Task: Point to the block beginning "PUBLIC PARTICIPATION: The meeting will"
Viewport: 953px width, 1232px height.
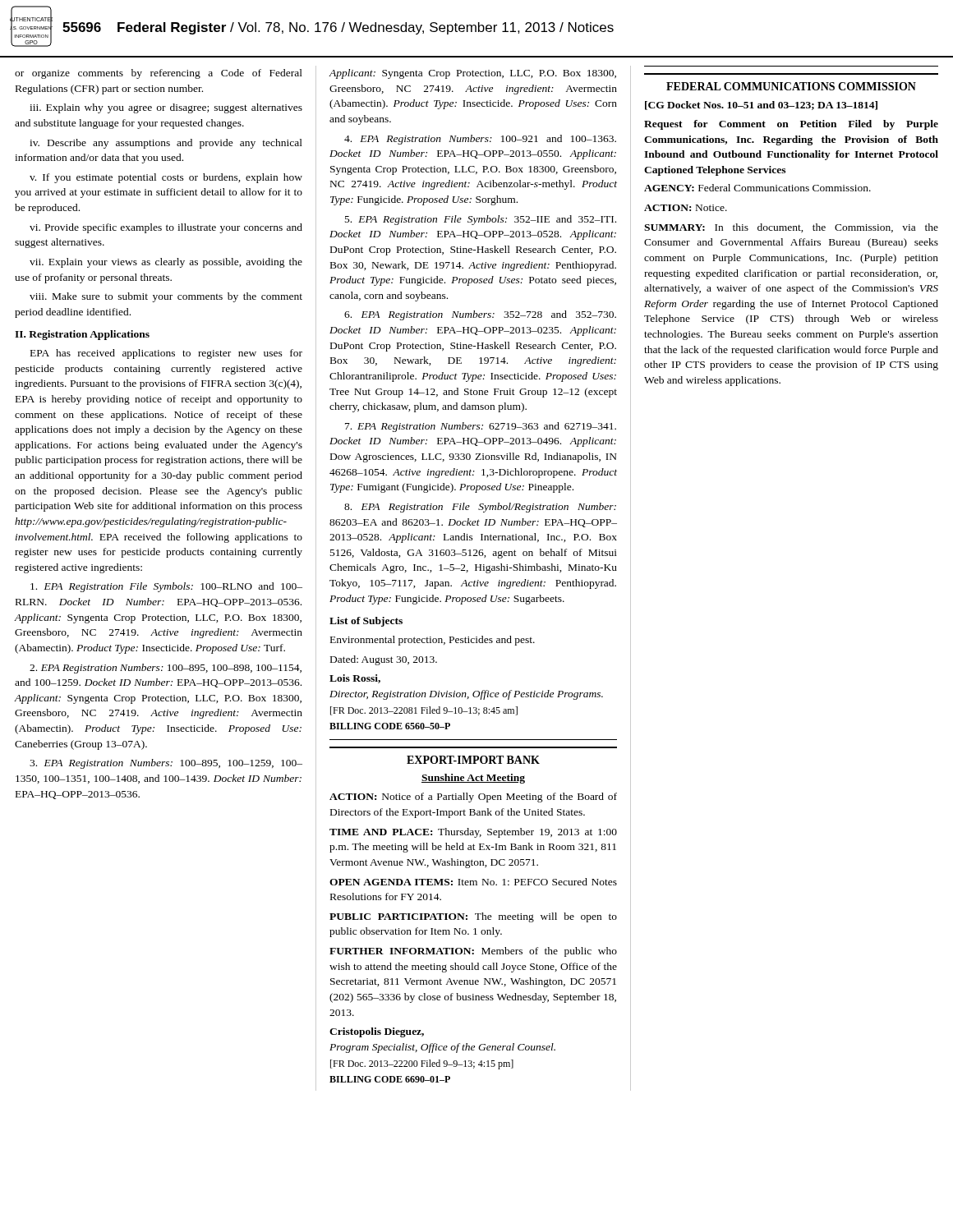Action: click(x=473, y=924)
